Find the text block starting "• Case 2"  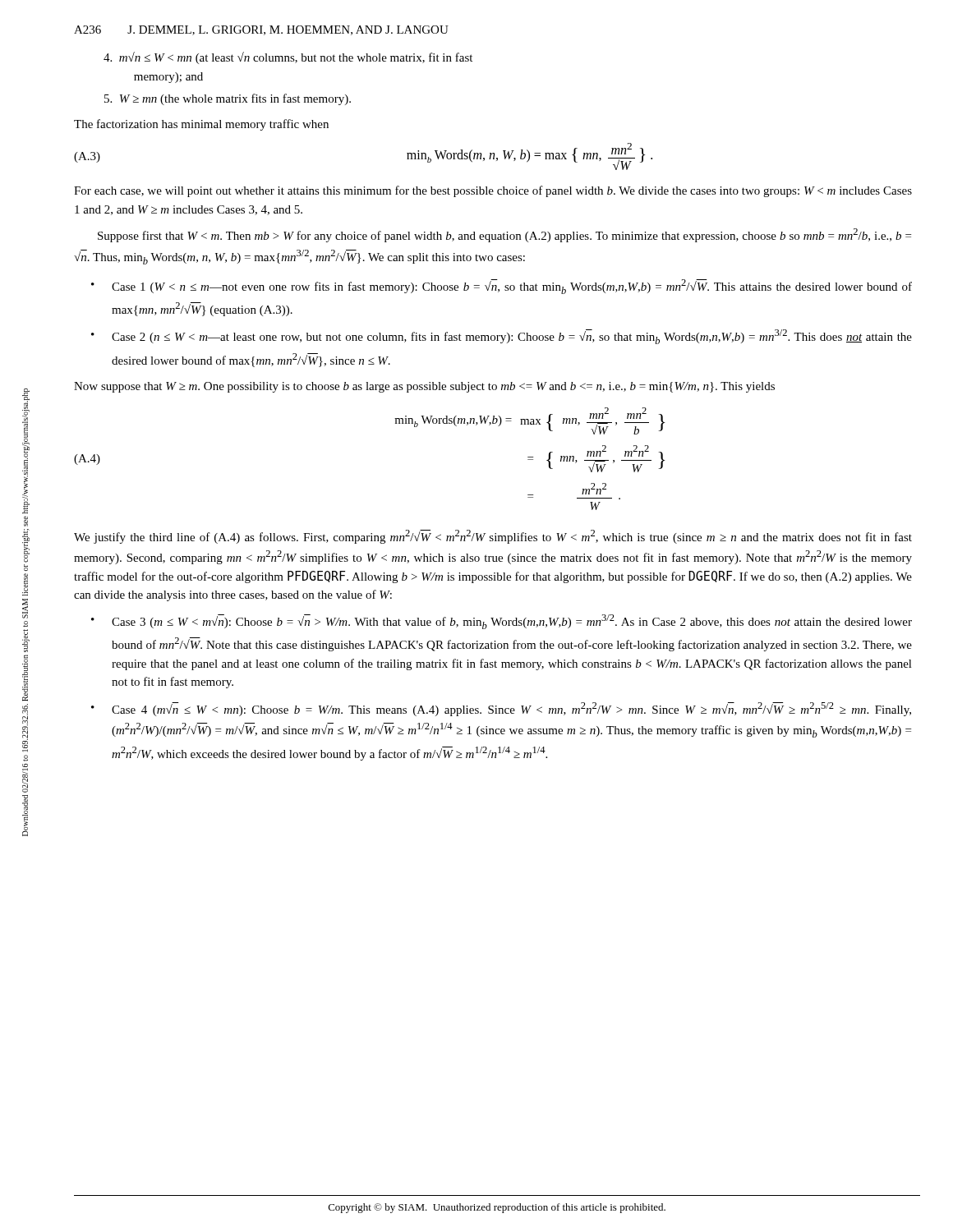(501, 346)
